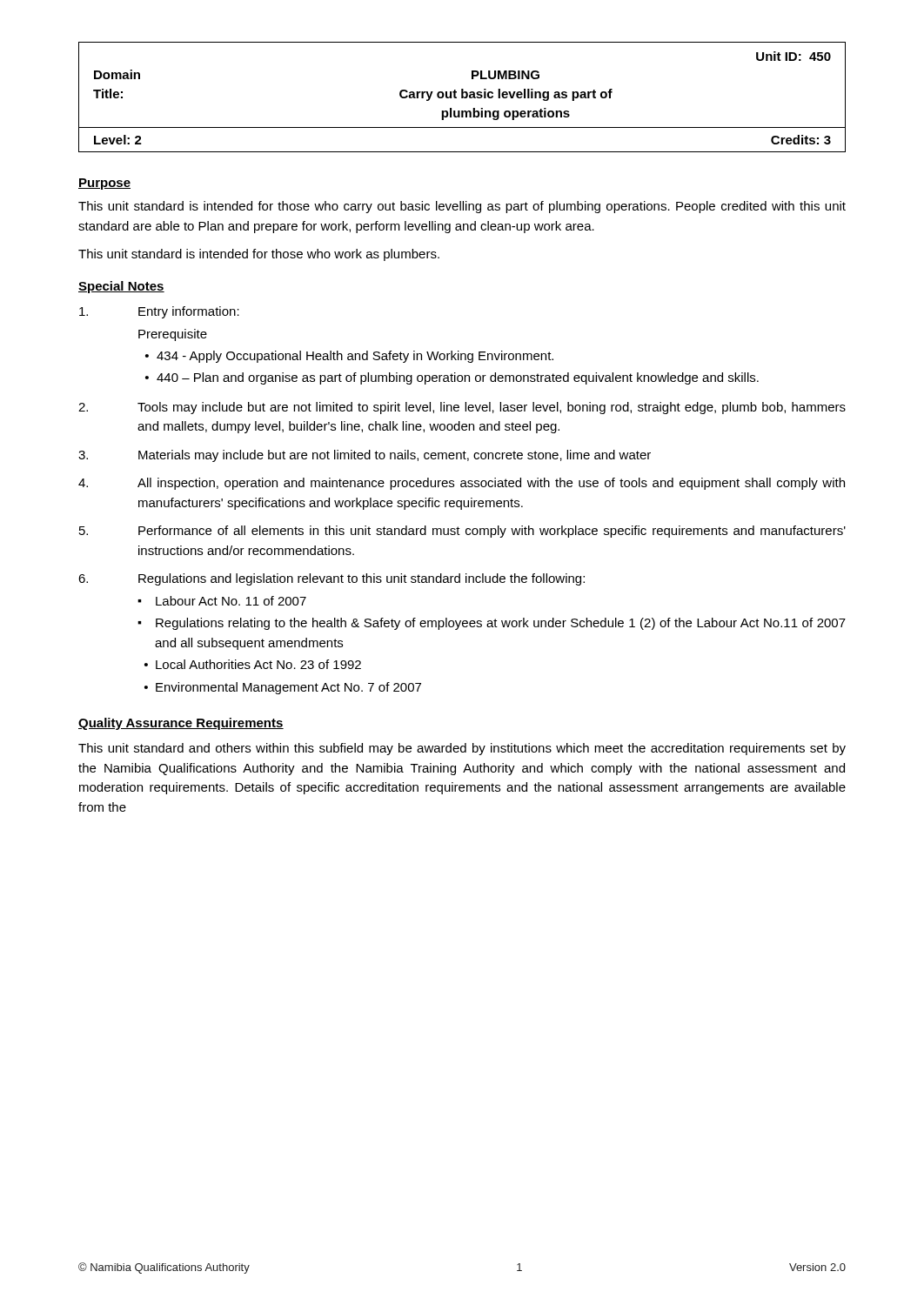Locate the block of text that opens with "5. Performance of all elements in this unit"
Viewport: 924px width, 1305px height.
tap(462, 541)
